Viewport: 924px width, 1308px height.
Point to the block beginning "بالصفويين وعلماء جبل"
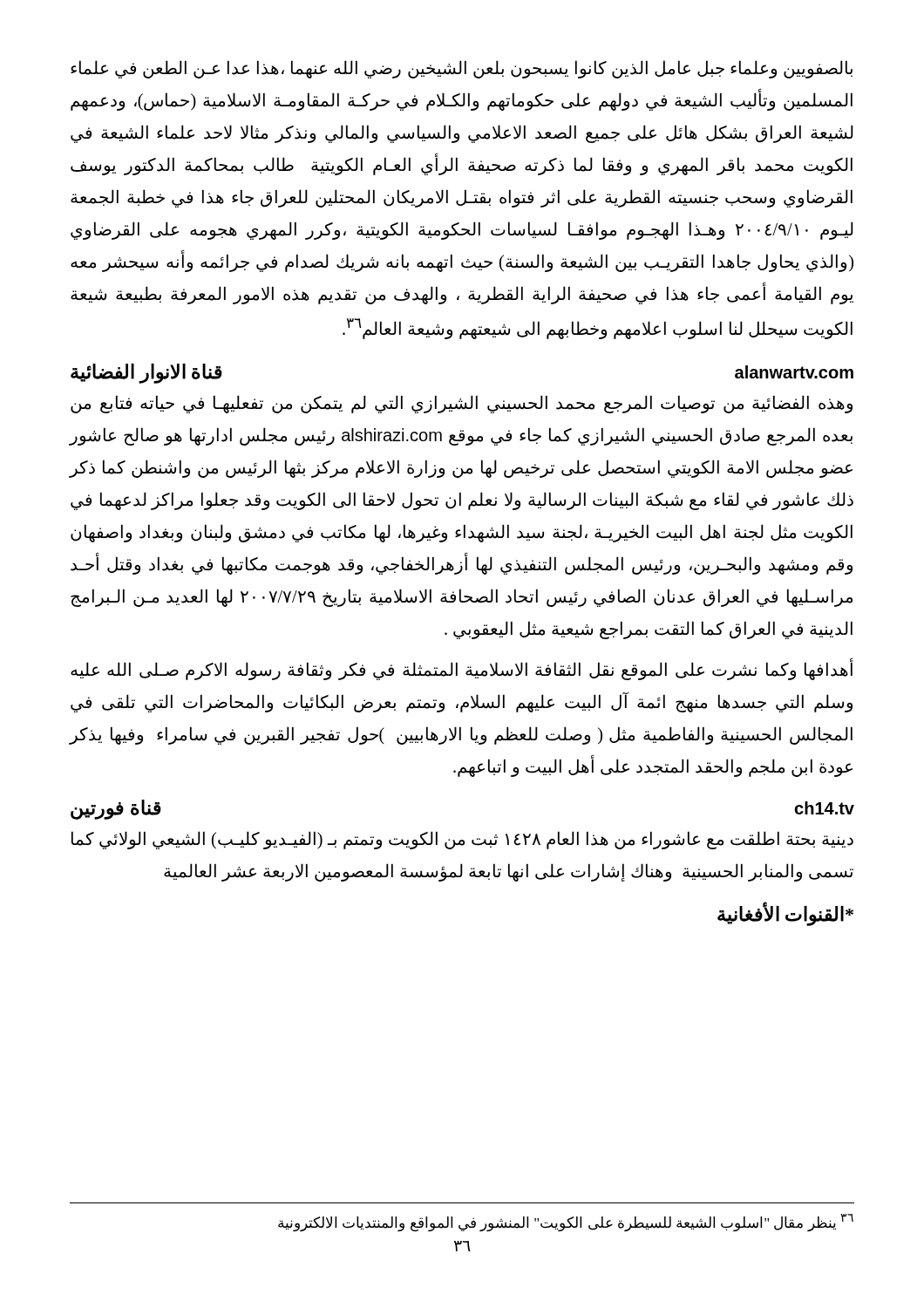point(462,198)
